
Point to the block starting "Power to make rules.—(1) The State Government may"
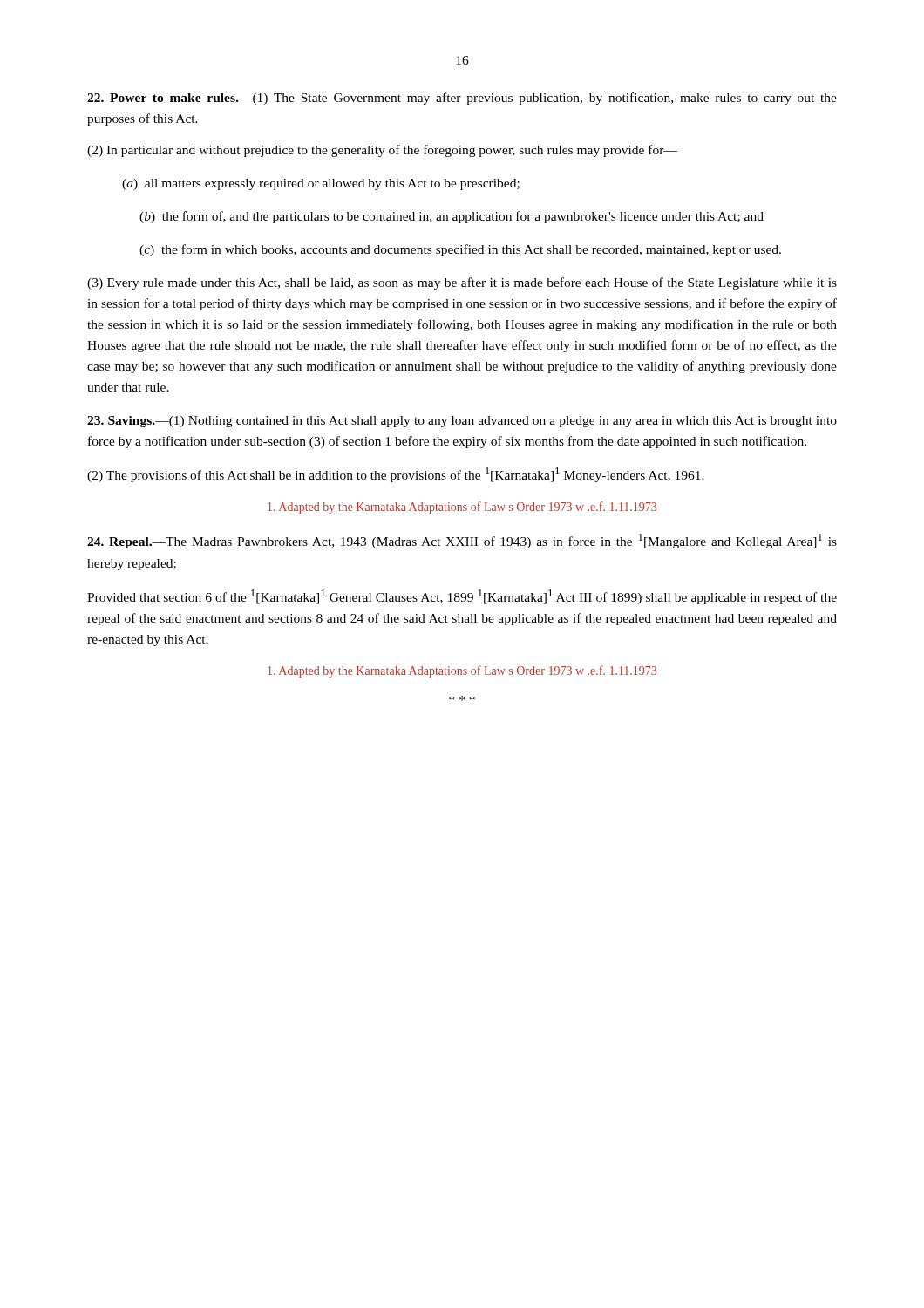(462, 99)
